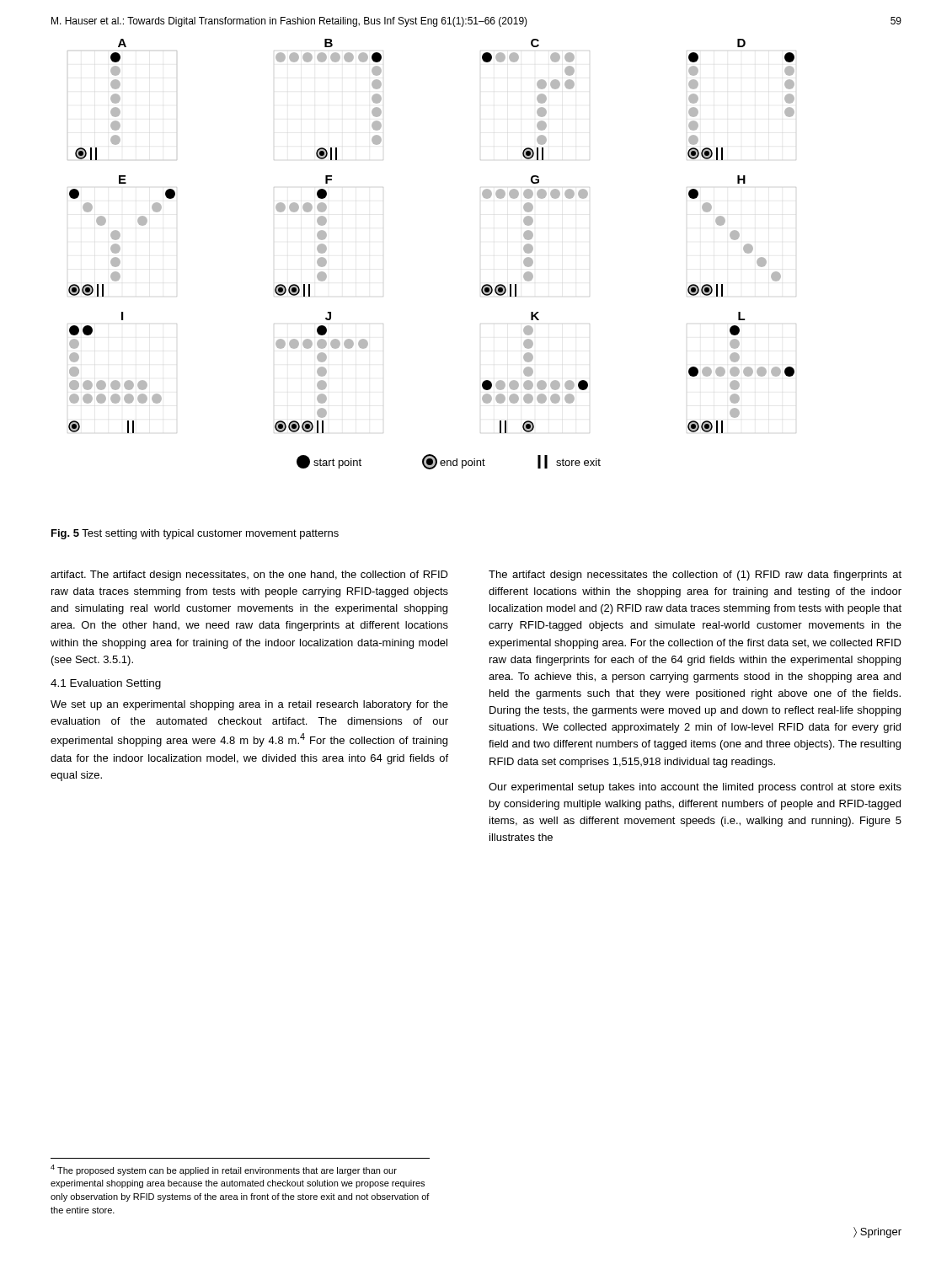
Task: Point to the text block starting "Fig. 5 Test setting"
Action: (195, 533)
